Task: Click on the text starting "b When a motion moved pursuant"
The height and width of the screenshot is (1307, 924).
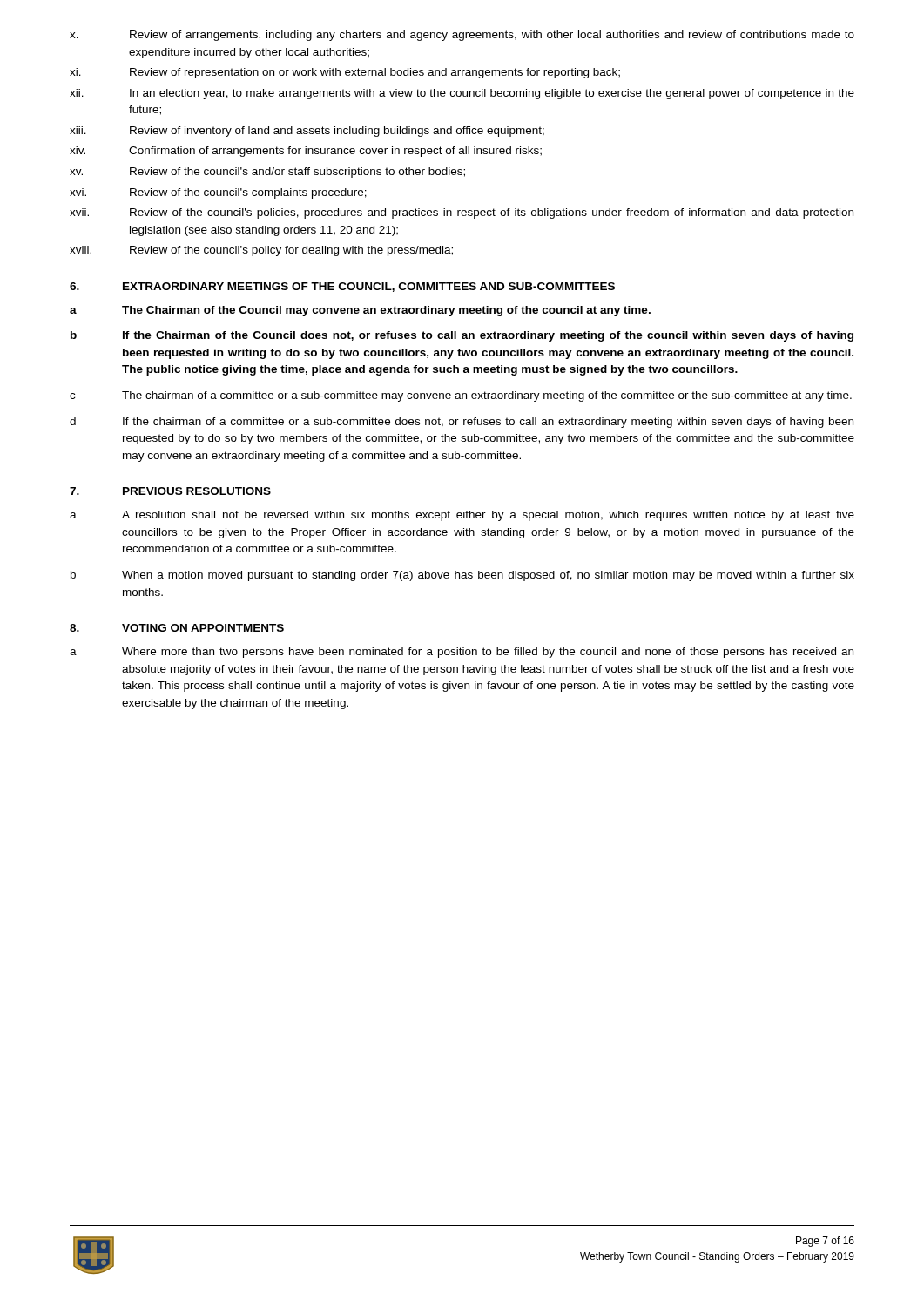Action: [x=462, y=583]
